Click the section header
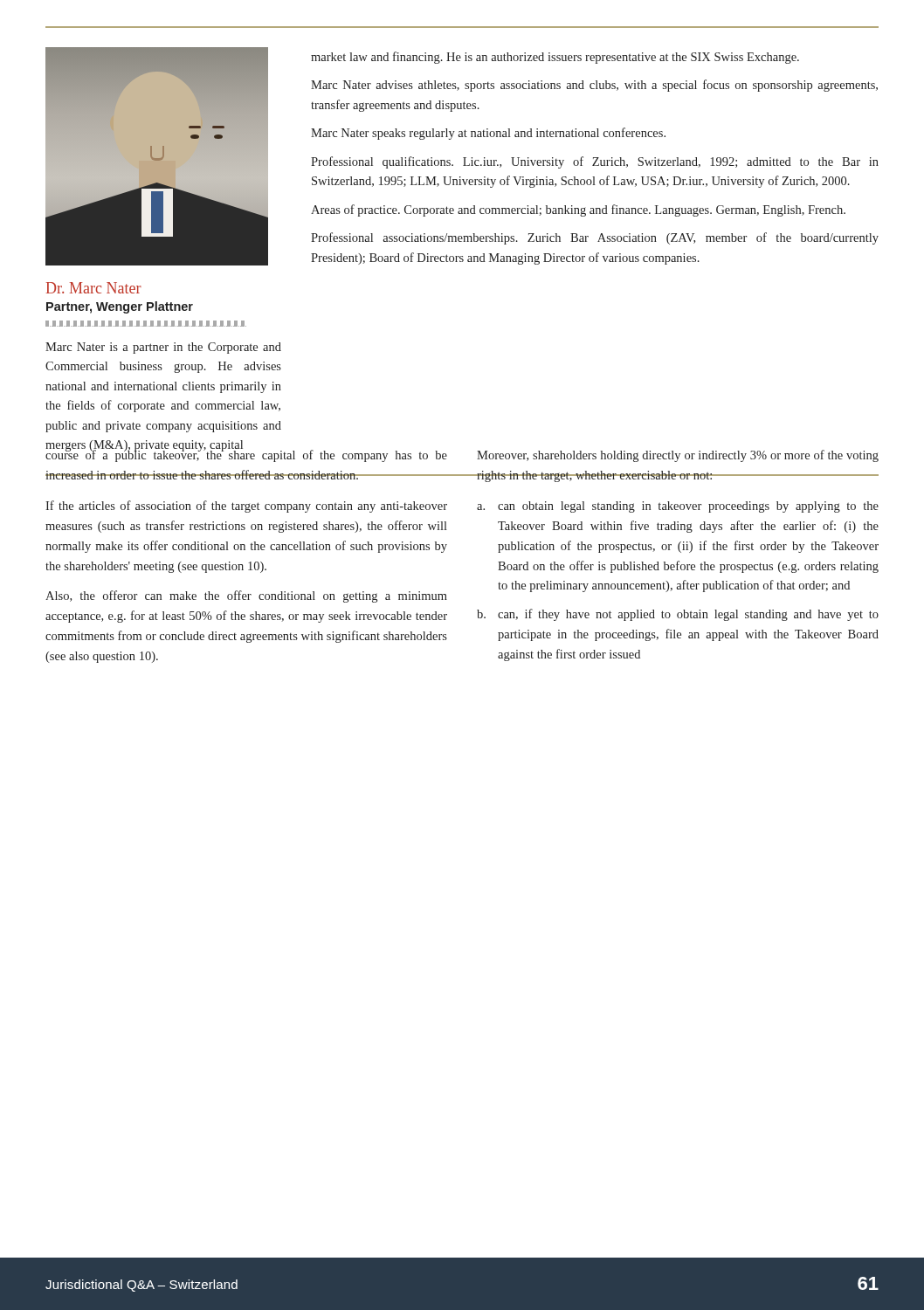Image resolution: width=924 pixels, height=1310 pixels. click(119, 307)
